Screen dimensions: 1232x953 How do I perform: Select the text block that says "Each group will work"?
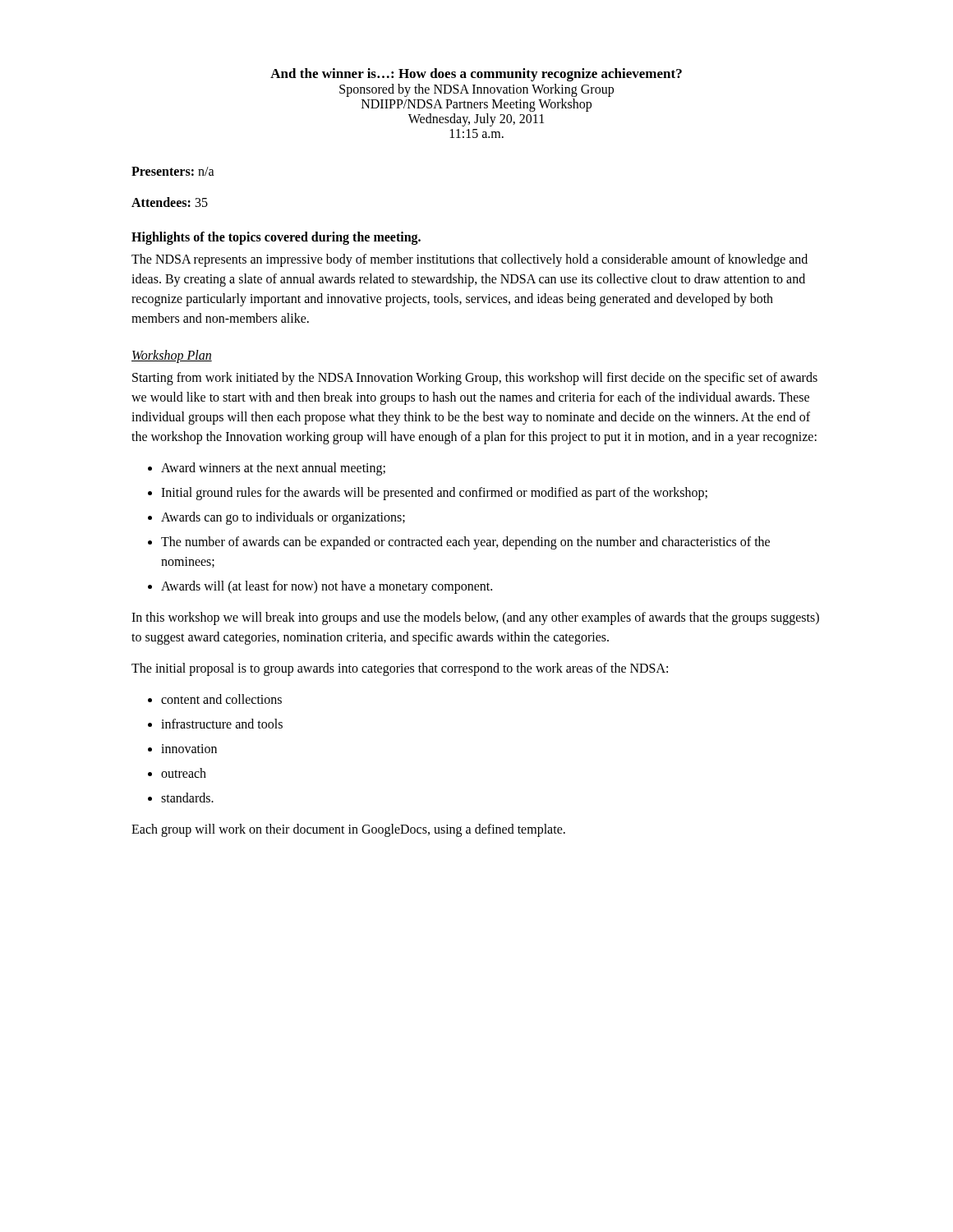pos(476,830)
